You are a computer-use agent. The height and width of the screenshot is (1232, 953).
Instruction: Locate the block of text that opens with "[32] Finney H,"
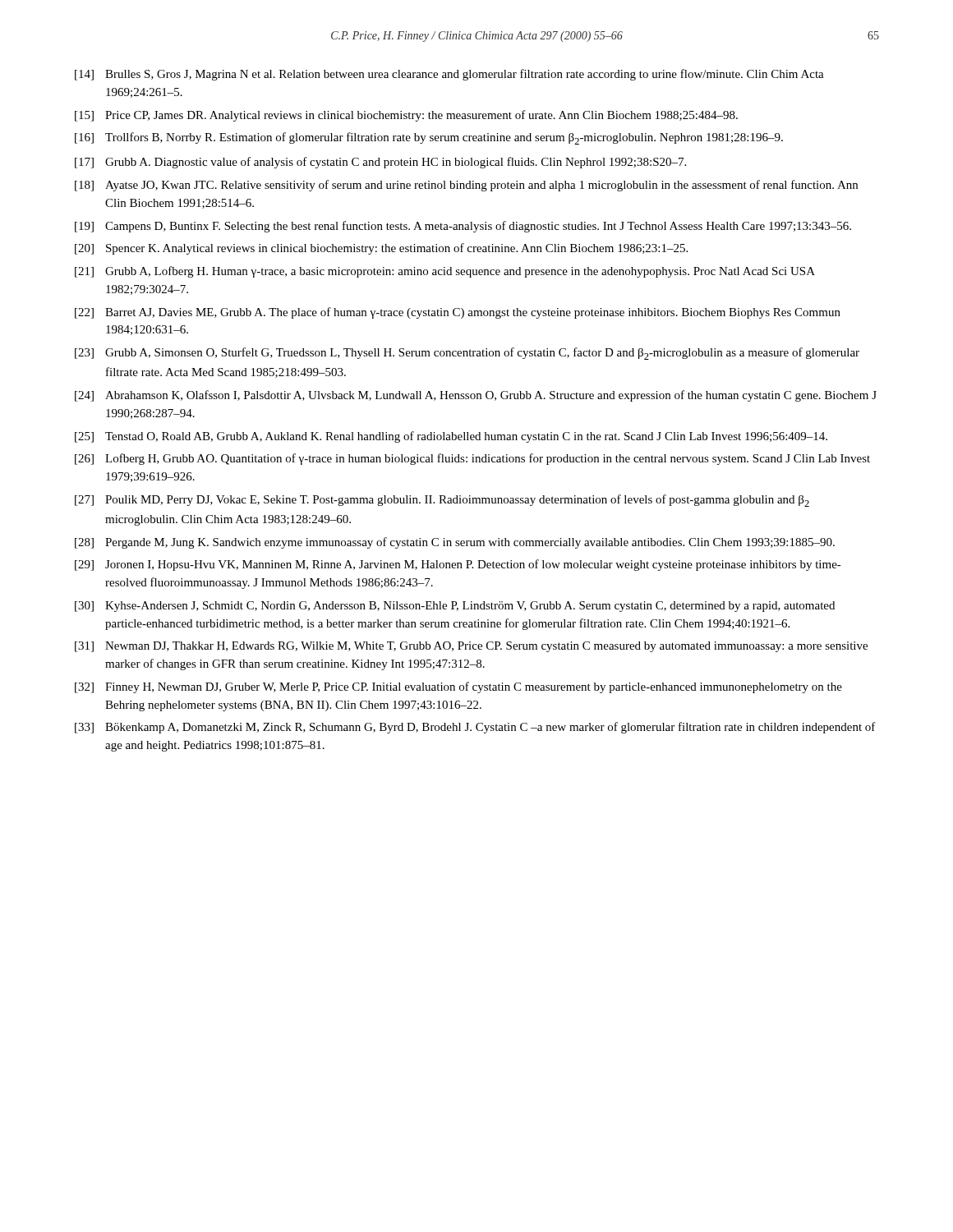tap(476, 696)
